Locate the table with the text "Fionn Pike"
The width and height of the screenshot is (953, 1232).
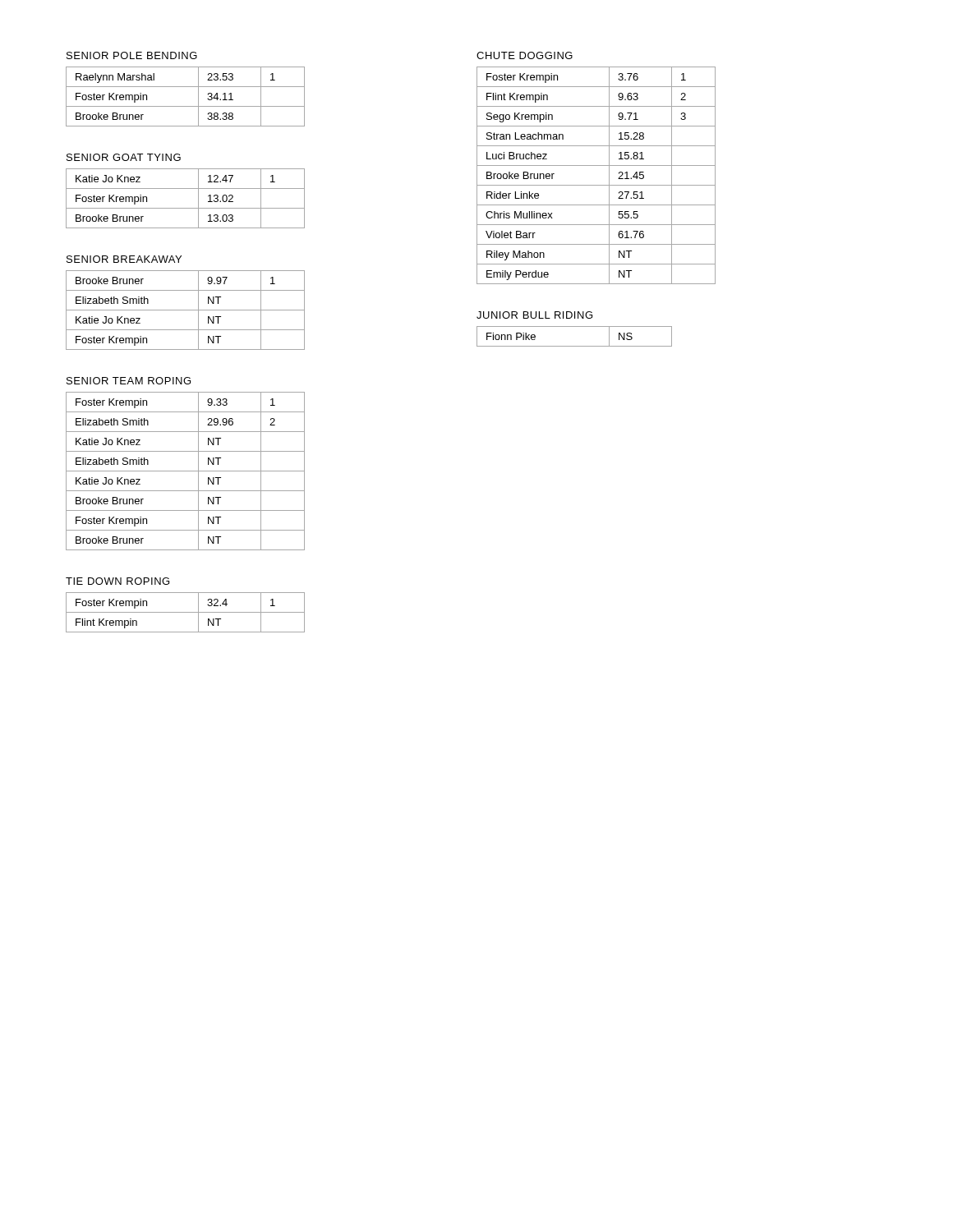[657, 336]
